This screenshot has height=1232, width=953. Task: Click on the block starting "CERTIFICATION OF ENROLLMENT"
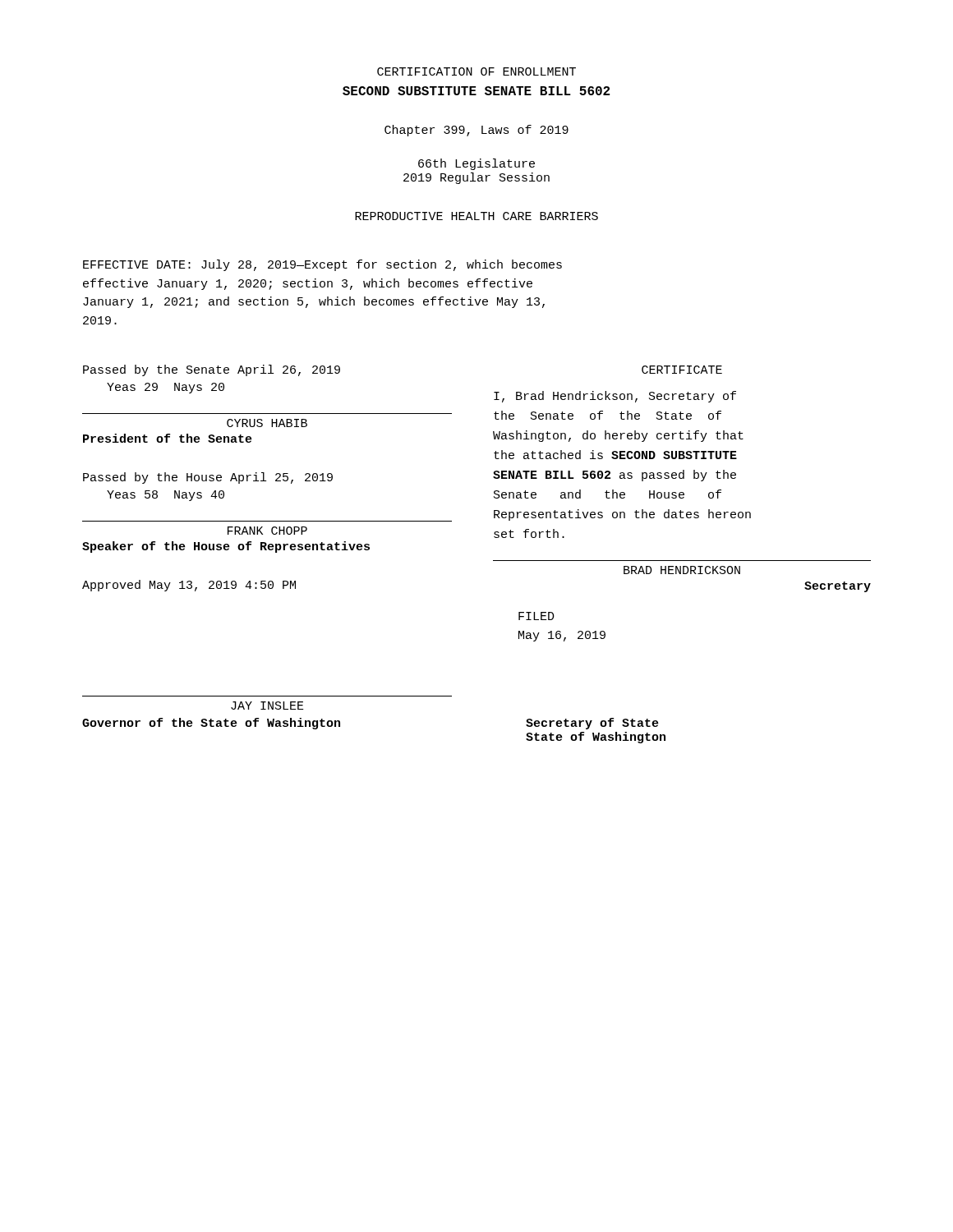[476, 73]
